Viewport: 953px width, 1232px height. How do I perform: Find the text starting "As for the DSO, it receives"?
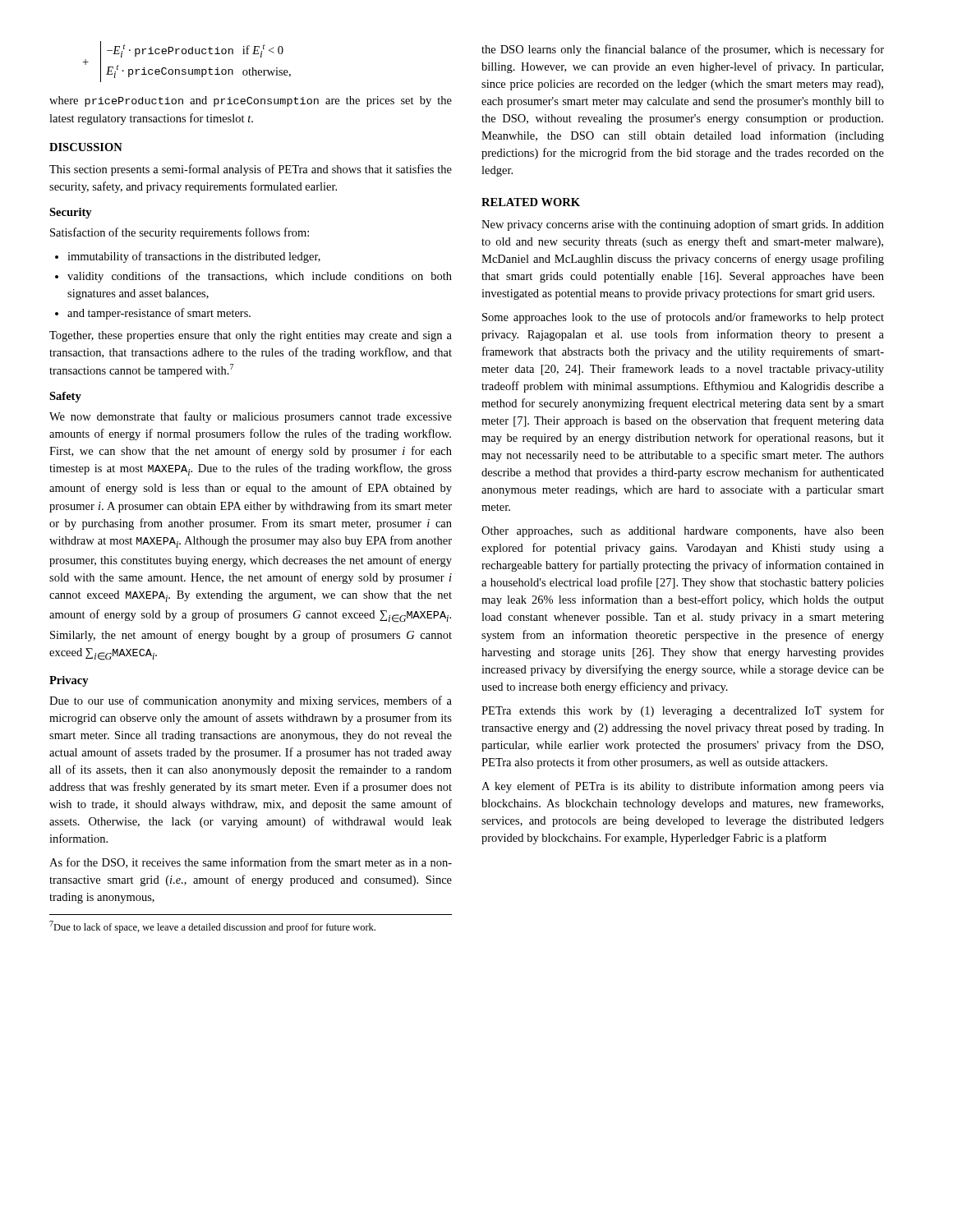(251, 880)
